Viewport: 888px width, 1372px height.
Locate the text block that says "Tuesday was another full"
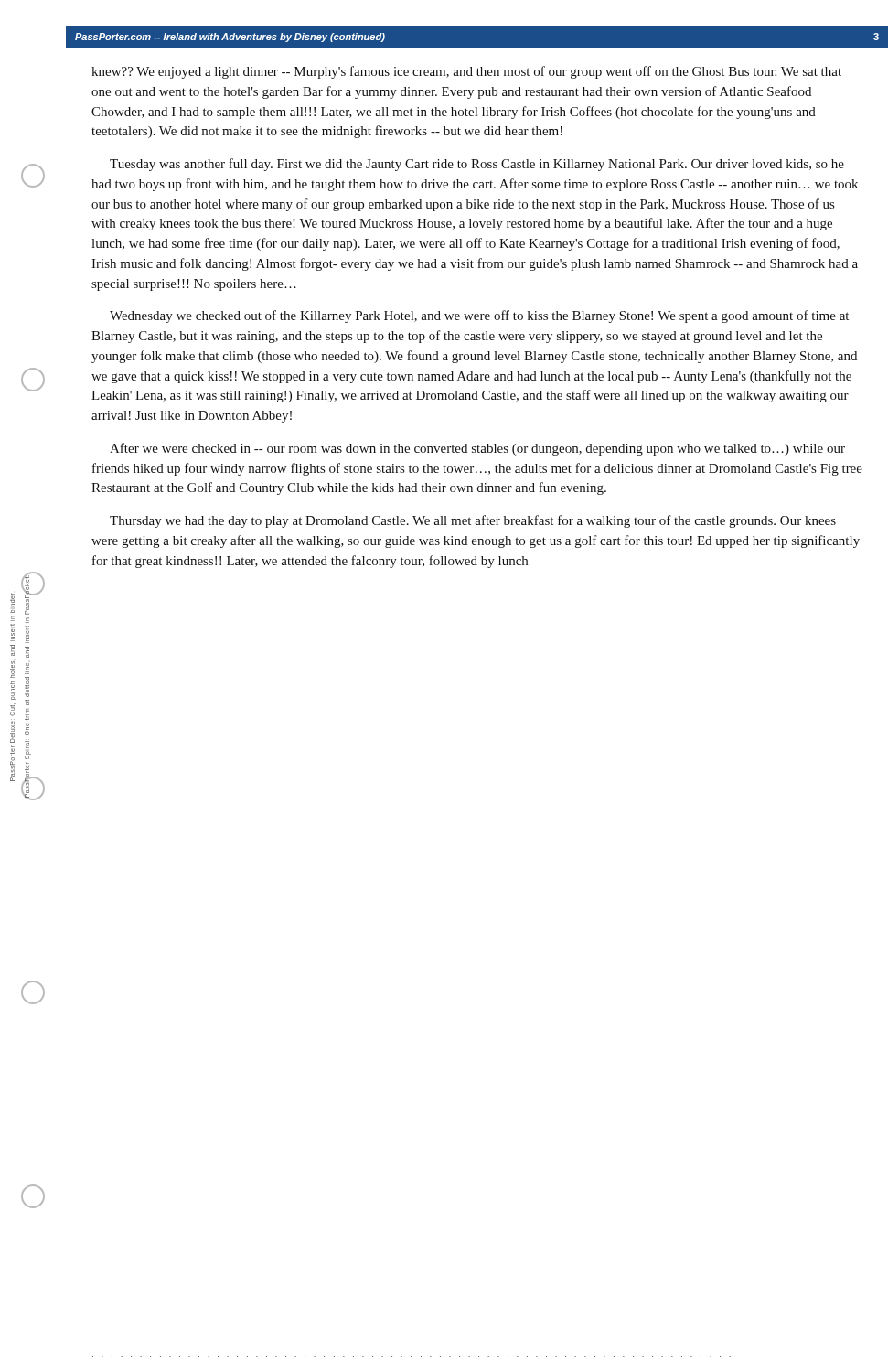pos(477,224)
